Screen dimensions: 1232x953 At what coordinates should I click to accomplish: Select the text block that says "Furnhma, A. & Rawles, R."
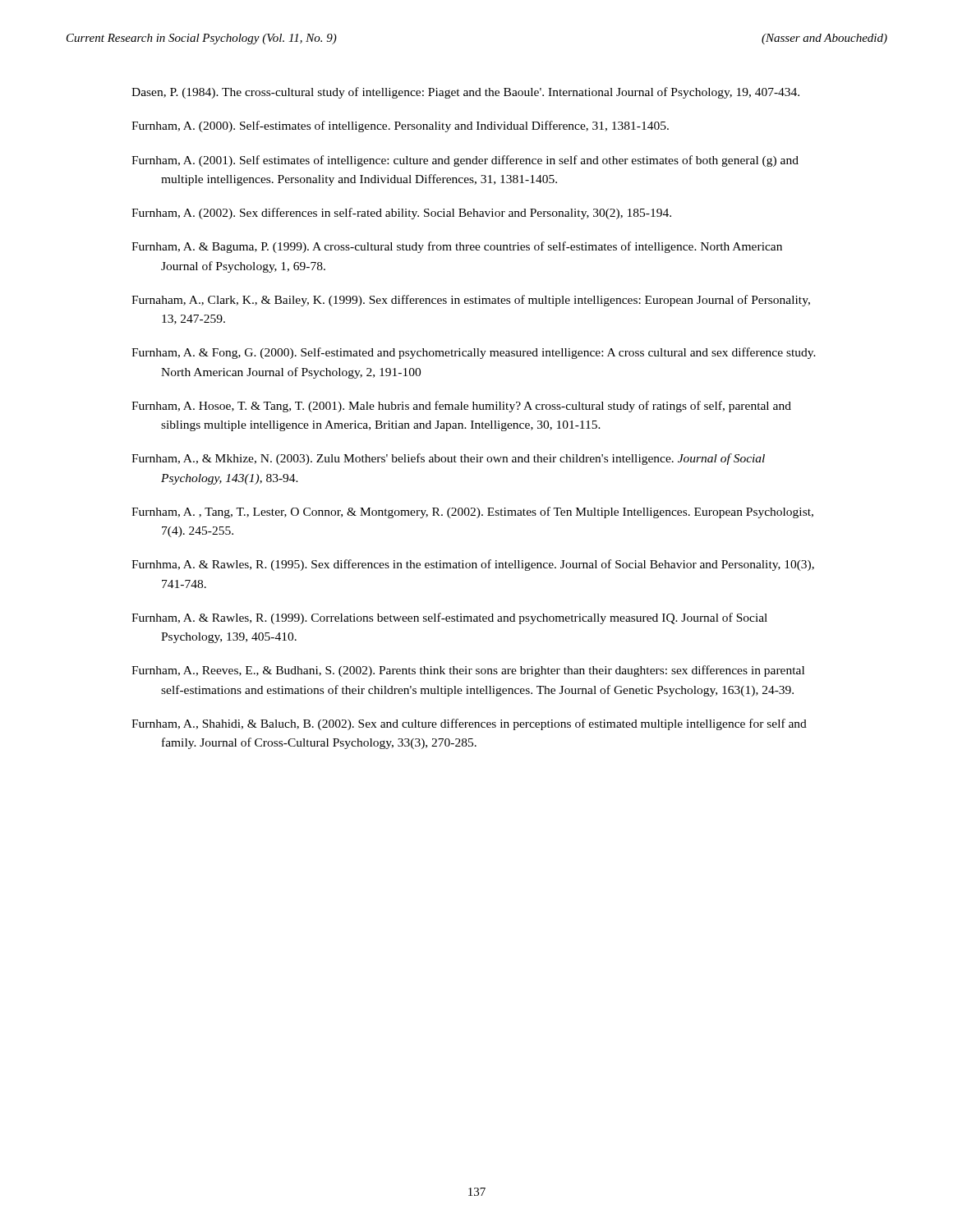(x=473, y=574)
